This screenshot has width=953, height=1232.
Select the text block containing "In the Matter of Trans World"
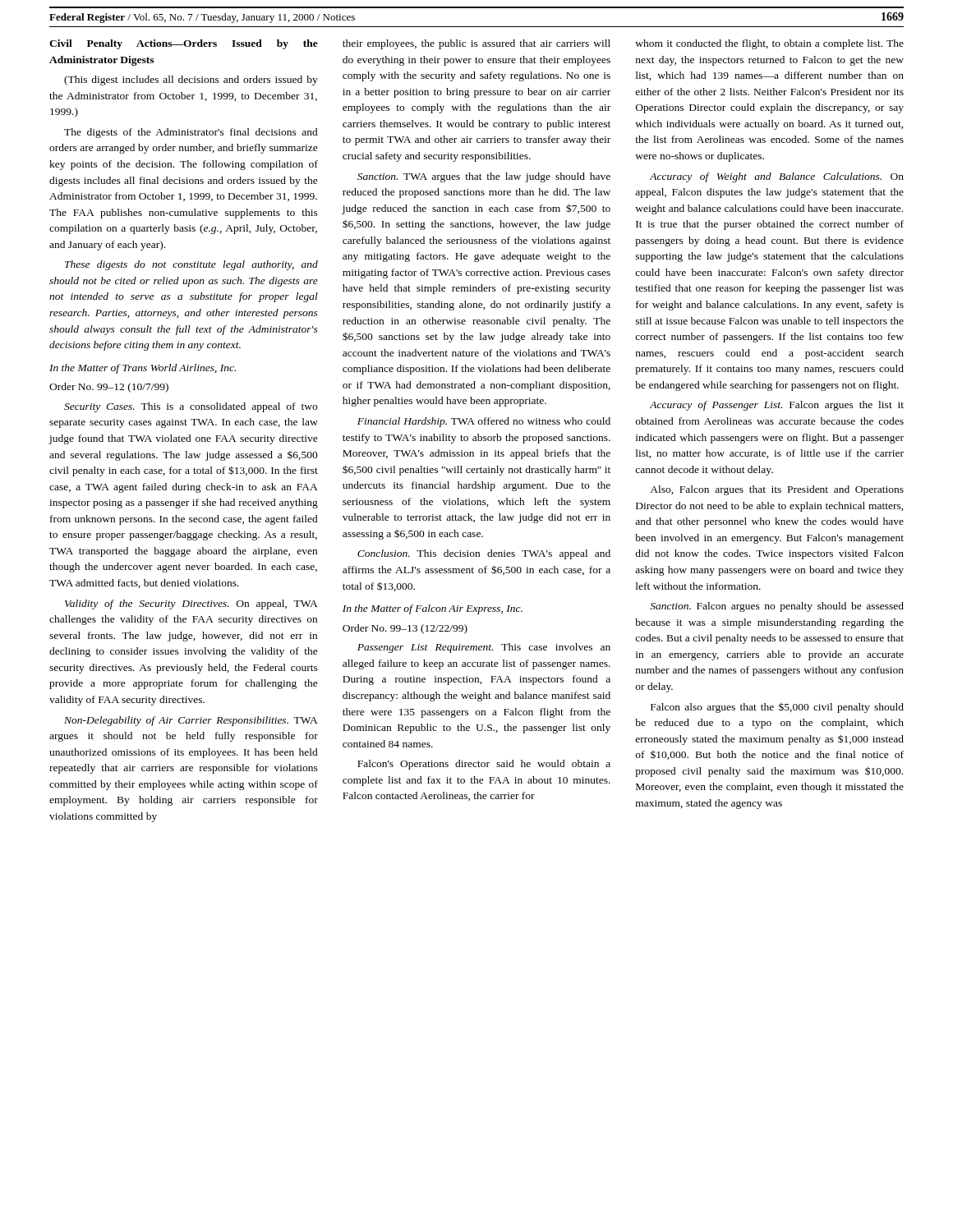coord(143,367)
